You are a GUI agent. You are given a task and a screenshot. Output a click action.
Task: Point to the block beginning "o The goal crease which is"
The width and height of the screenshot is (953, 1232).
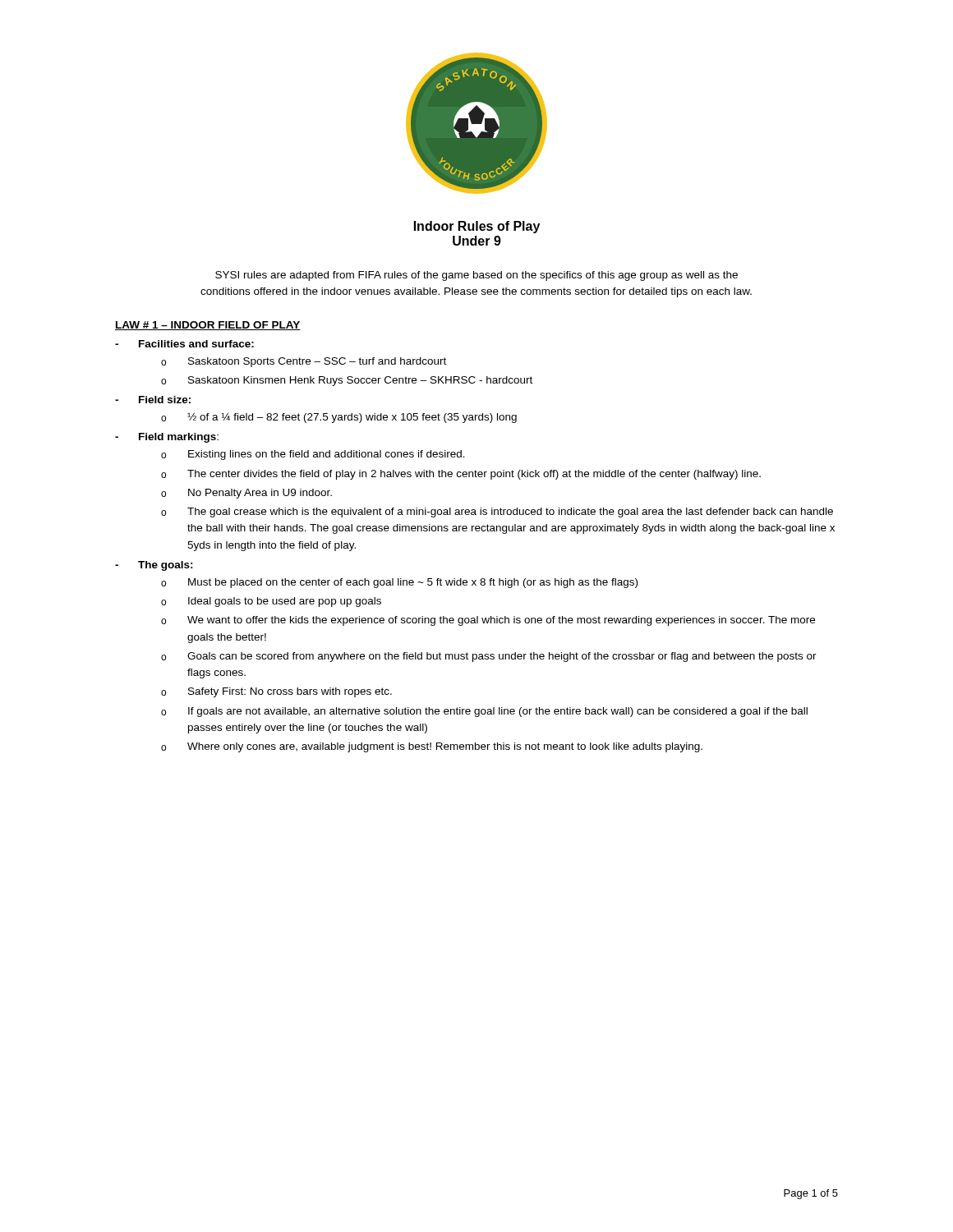pos(500,528)
